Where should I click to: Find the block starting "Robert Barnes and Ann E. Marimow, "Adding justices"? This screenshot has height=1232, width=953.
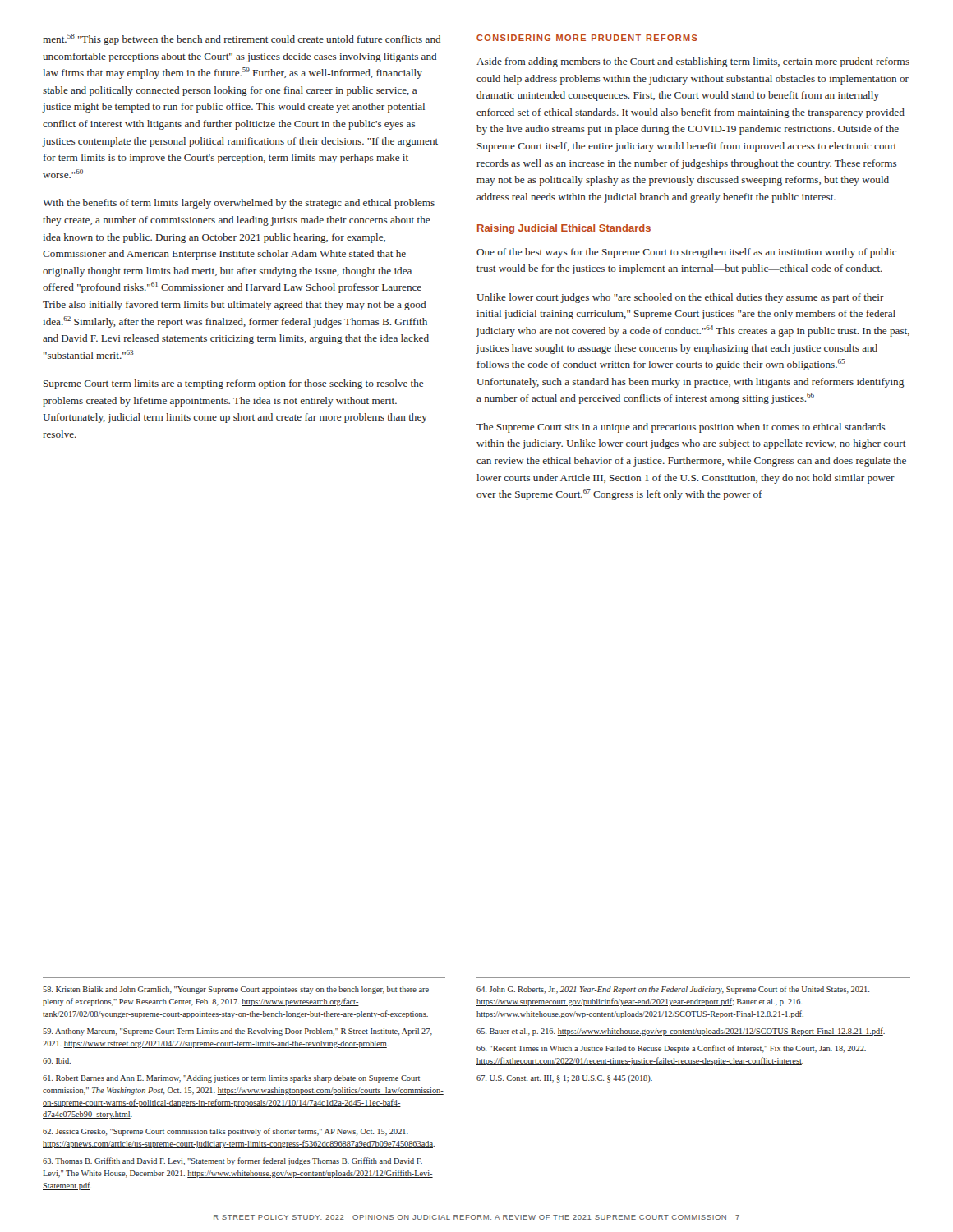click(x=243, y=1096)
